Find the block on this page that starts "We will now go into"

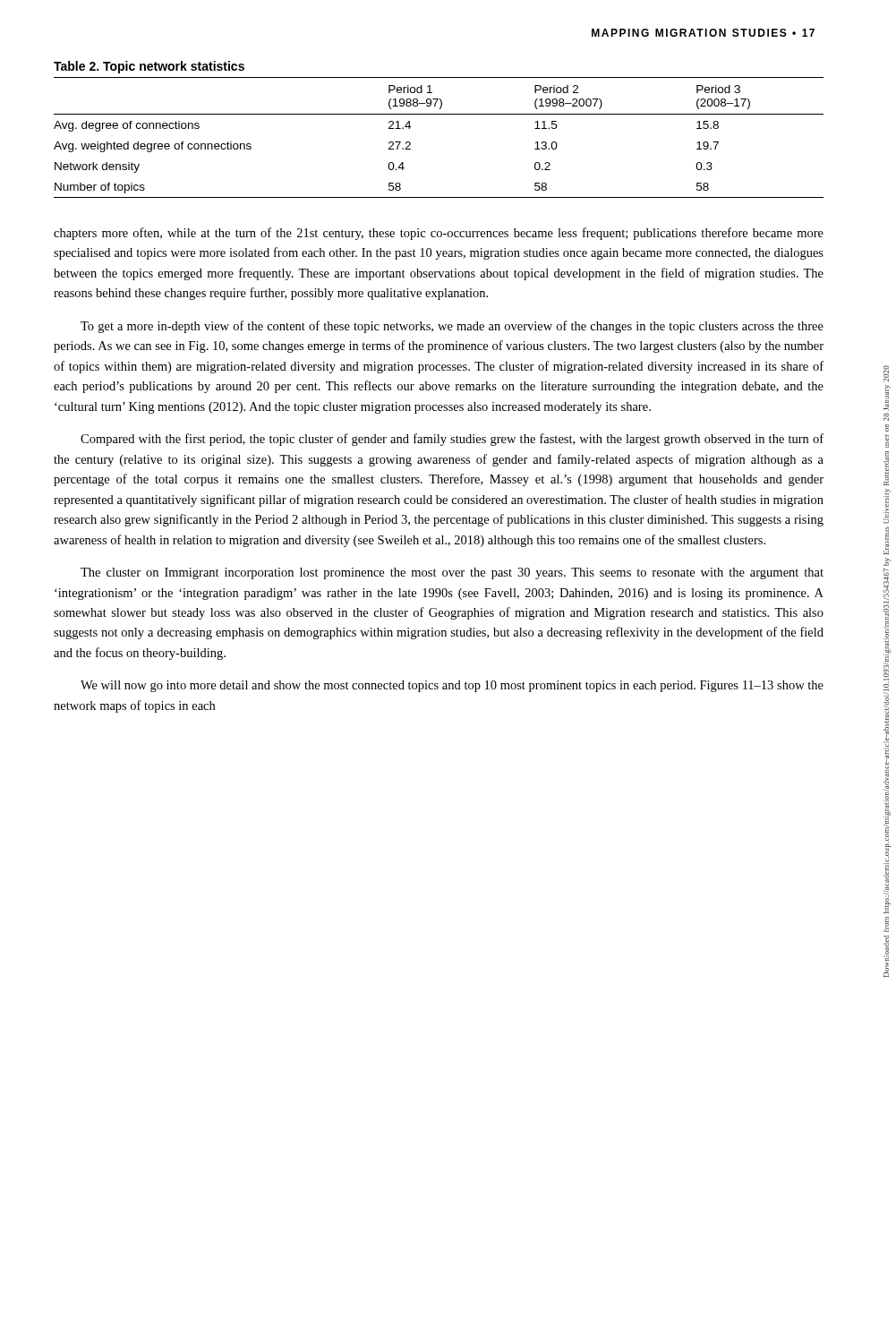click(x=439, y=695)
